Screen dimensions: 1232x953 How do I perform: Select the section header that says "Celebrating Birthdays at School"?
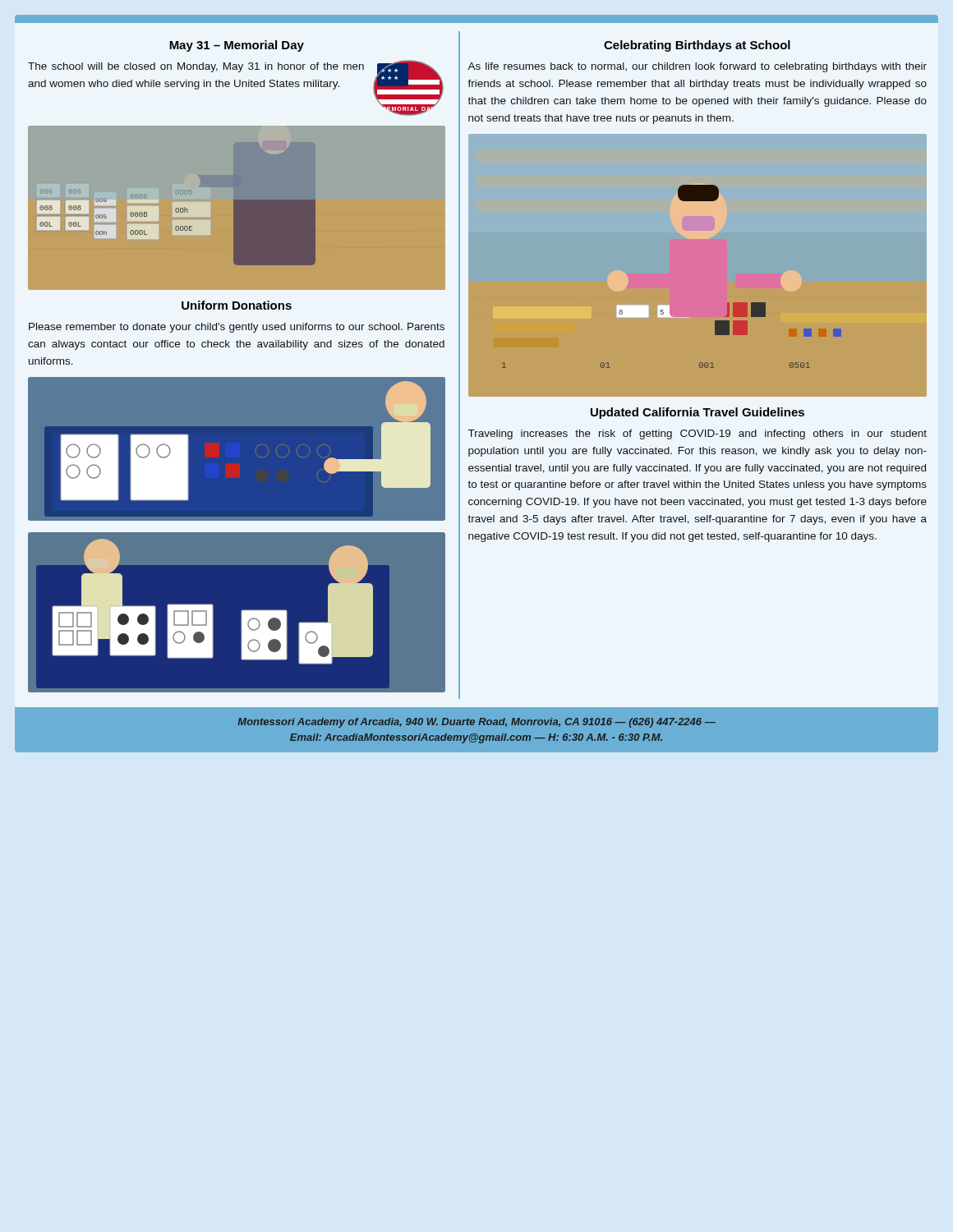tap(697, 45)
